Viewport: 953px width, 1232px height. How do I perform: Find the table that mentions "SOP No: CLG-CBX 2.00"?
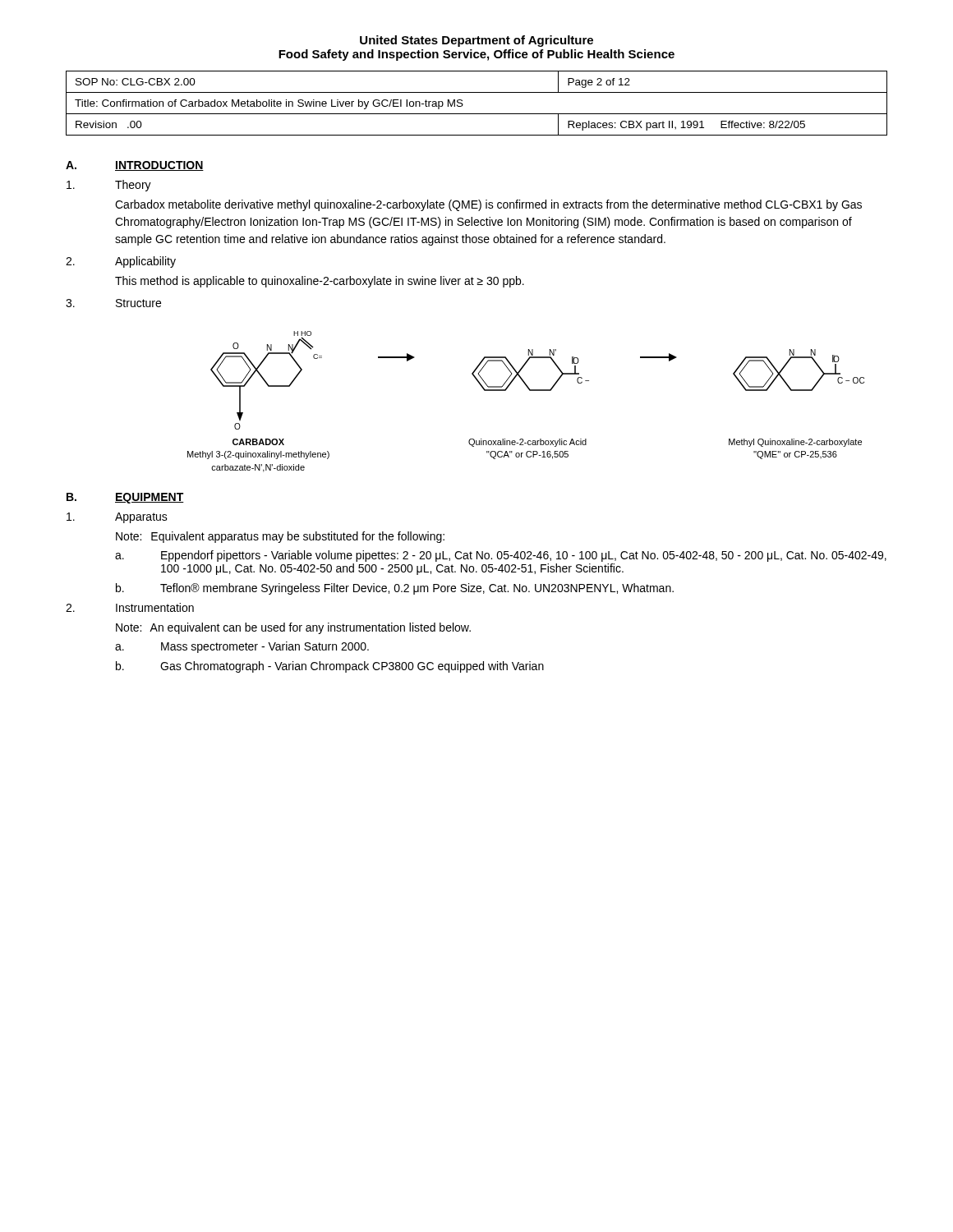[x=476, y=103]
